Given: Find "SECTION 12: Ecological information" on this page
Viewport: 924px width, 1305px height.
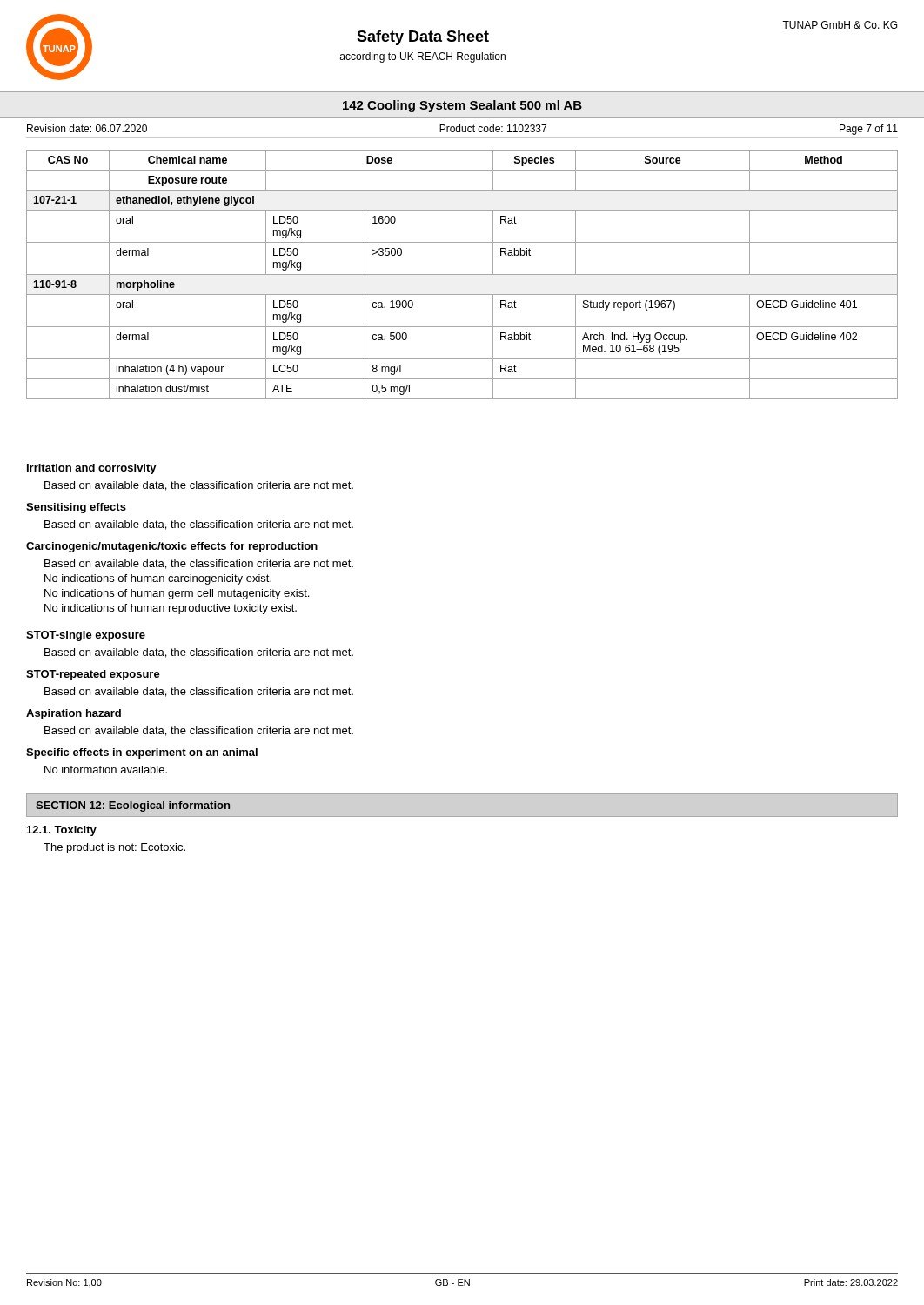Looking at the screenshot, I should [x=133, y=805].
